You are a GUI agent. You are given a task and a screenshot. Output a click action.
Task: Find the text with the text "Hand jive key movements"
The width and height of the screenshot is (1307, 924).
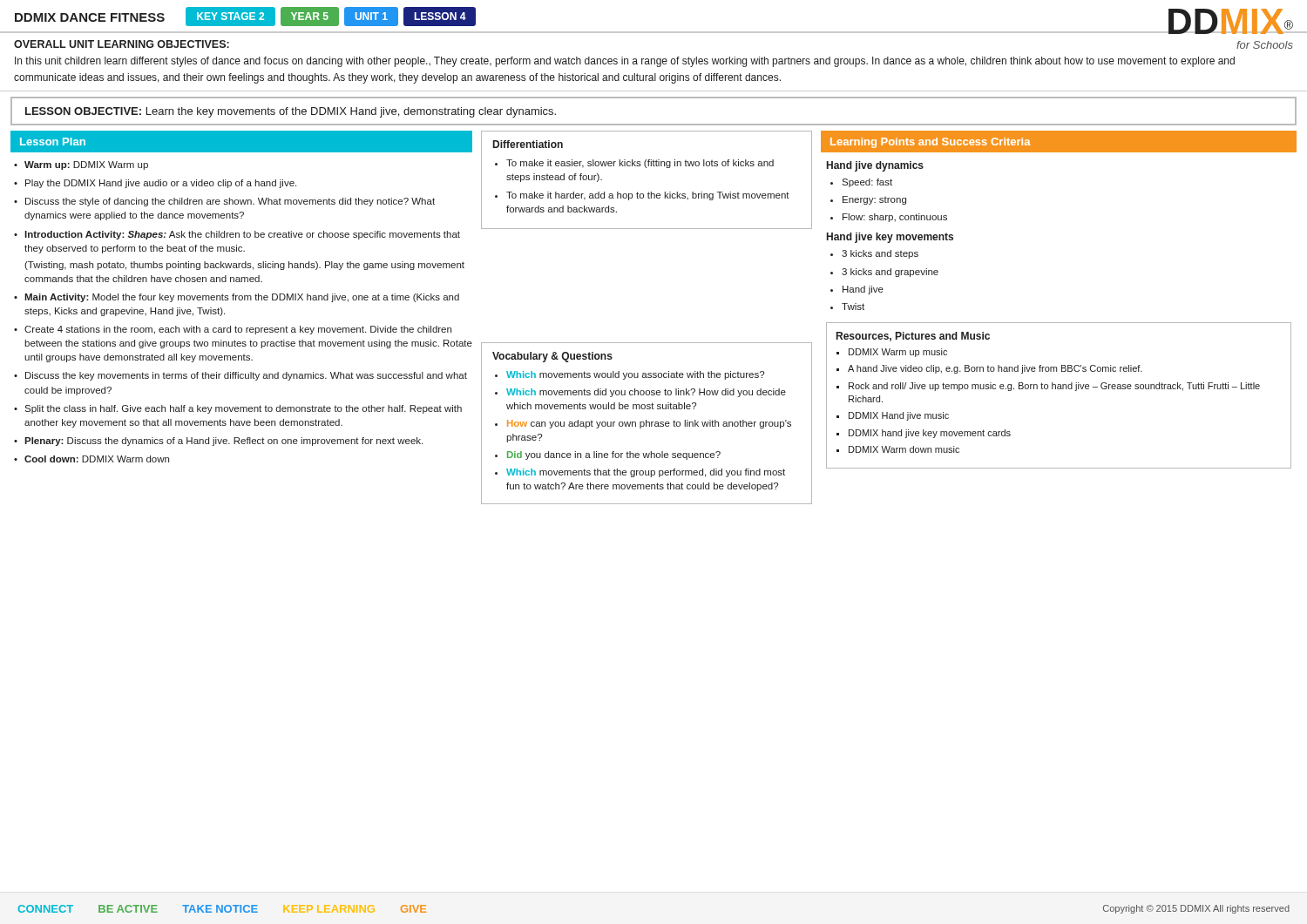pyautogui.click(x=890, y=237)
